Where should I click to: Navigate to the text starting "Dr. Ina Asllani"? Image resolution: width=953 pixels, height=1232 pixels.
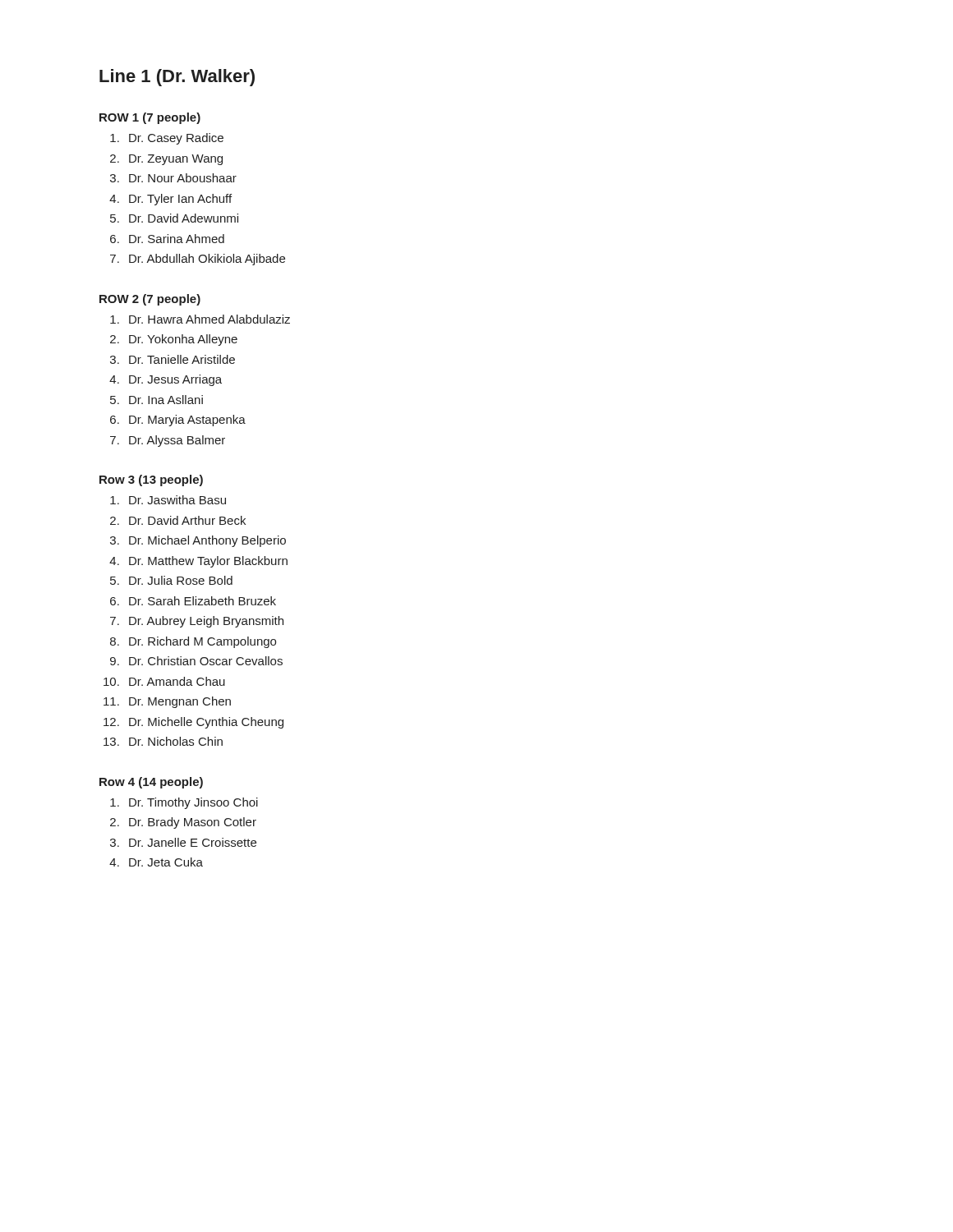point(166,399)
